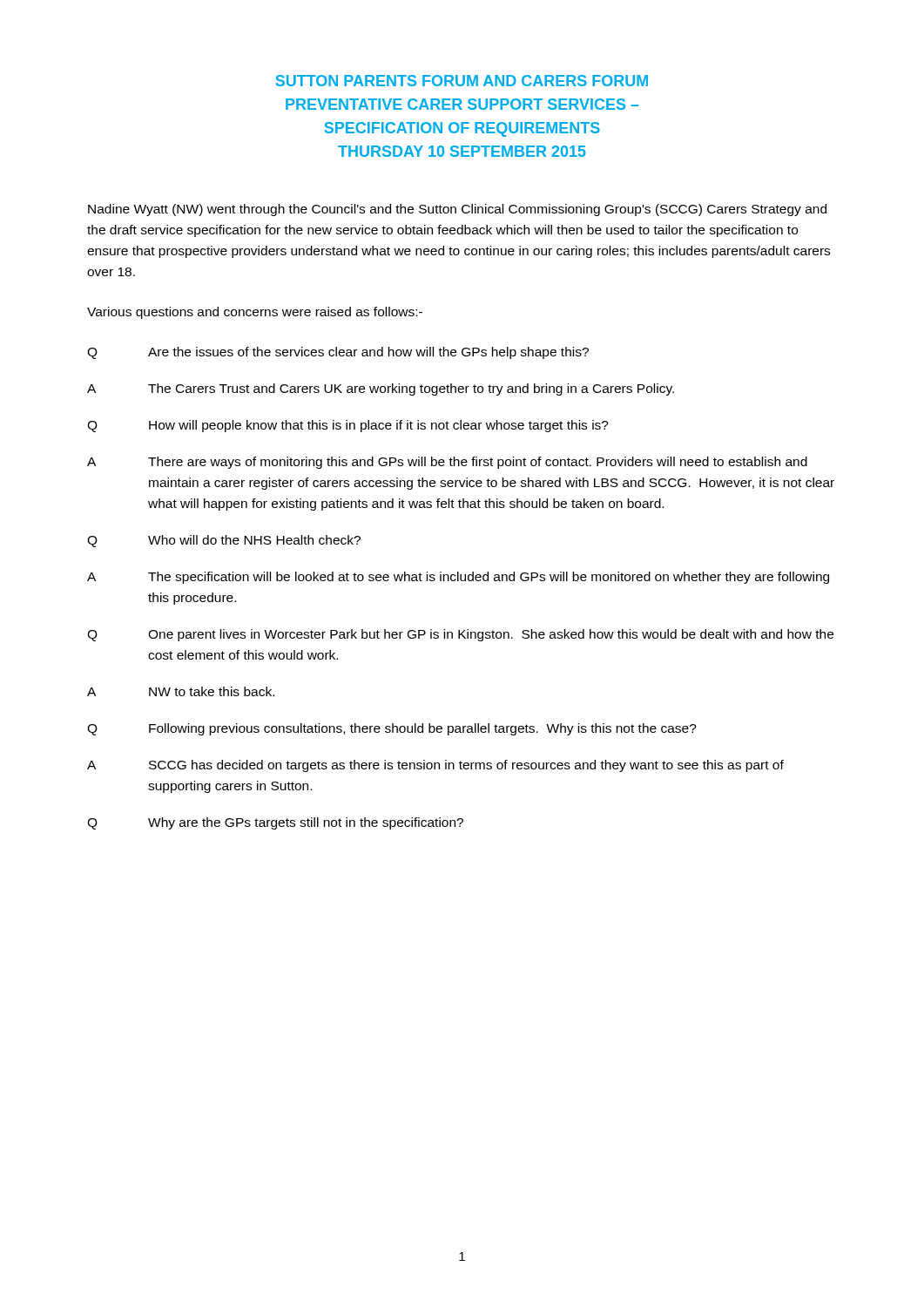
Task: Find the list item with the text "A The specification"
Action: (462, 587)
